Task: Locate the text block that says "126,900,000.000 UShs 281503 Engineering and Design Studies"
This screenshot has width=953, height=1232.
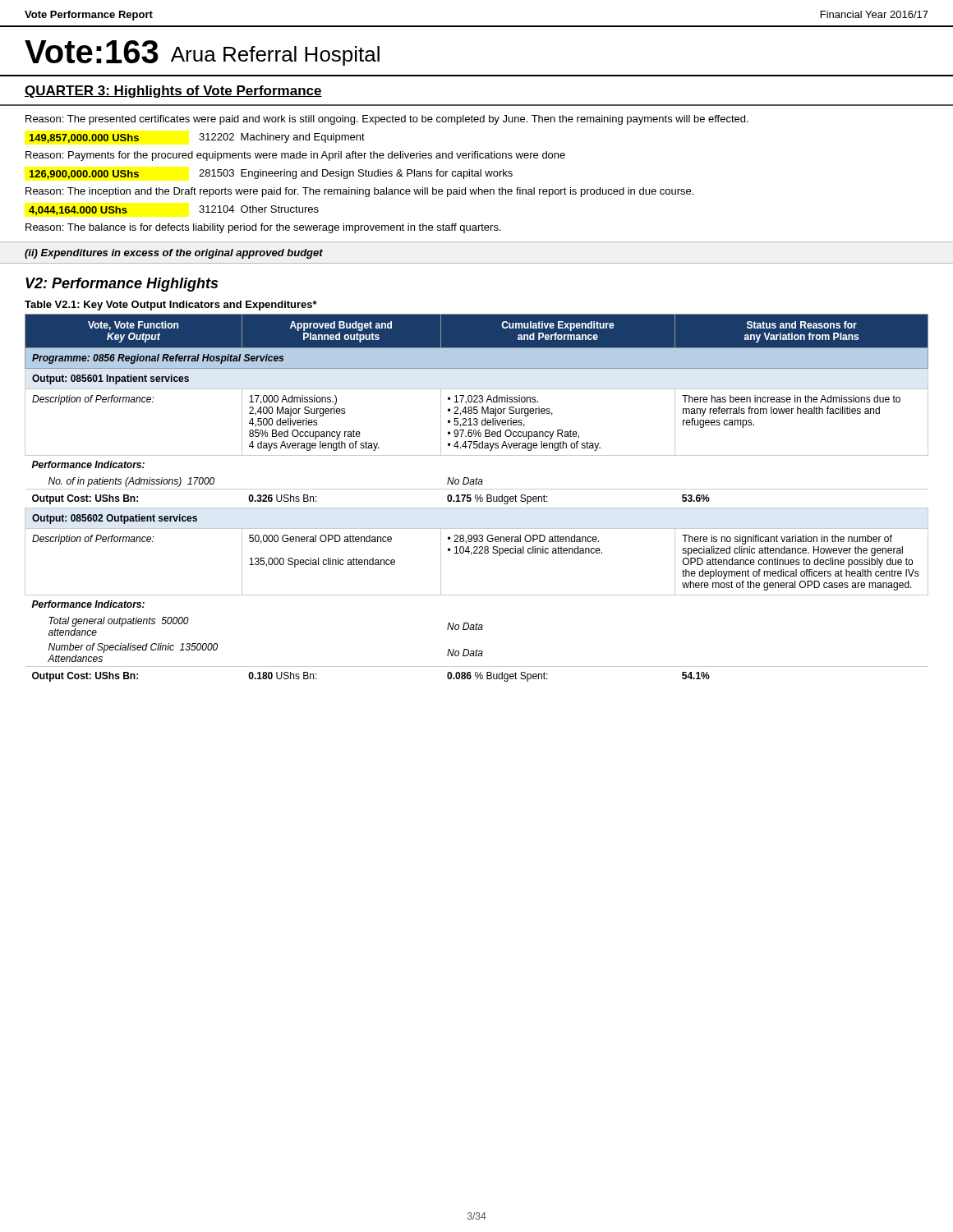Action: [269, 174]
